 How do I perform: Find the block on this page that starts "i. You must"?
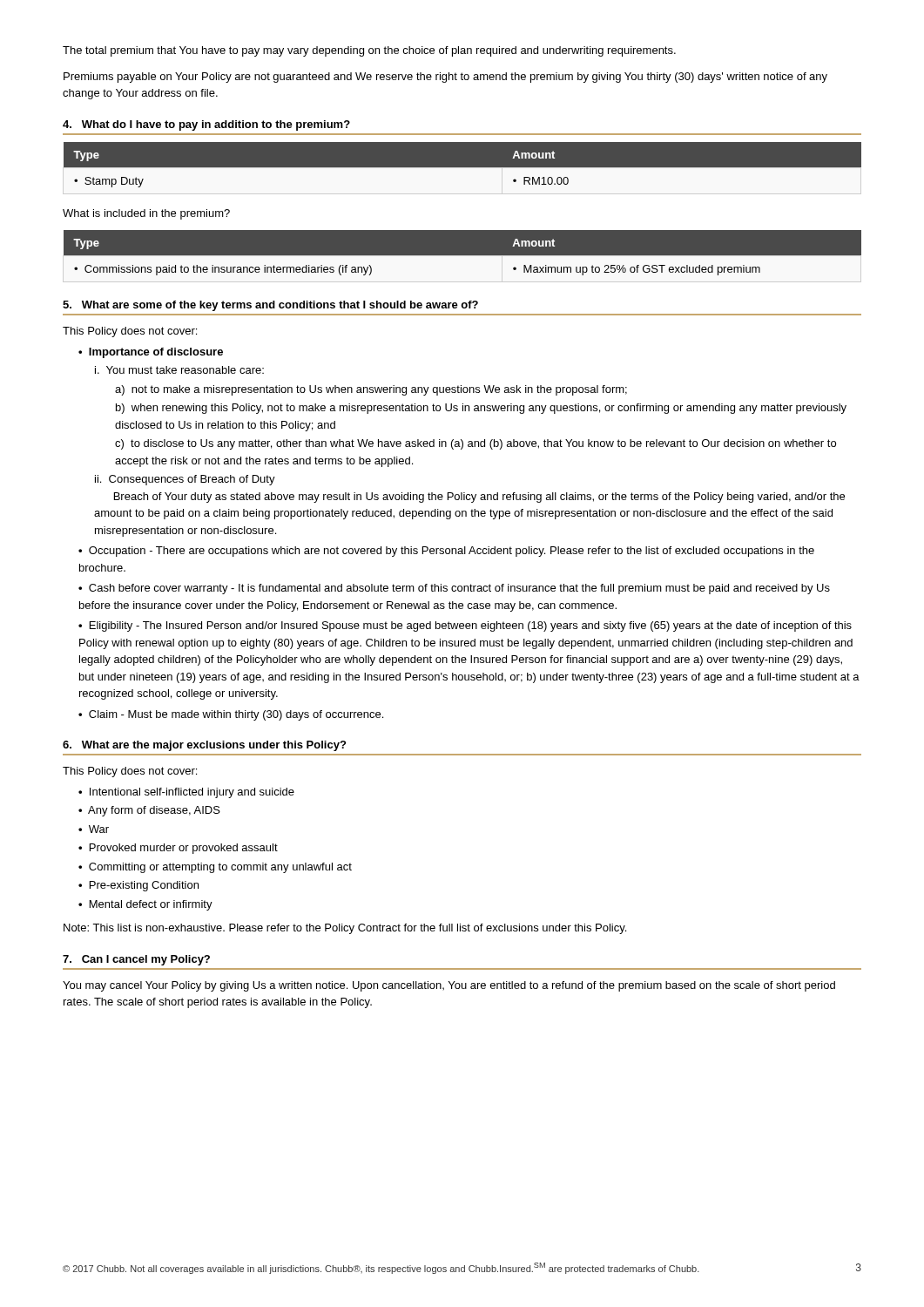pyautogui.click(x=179, y=370)
